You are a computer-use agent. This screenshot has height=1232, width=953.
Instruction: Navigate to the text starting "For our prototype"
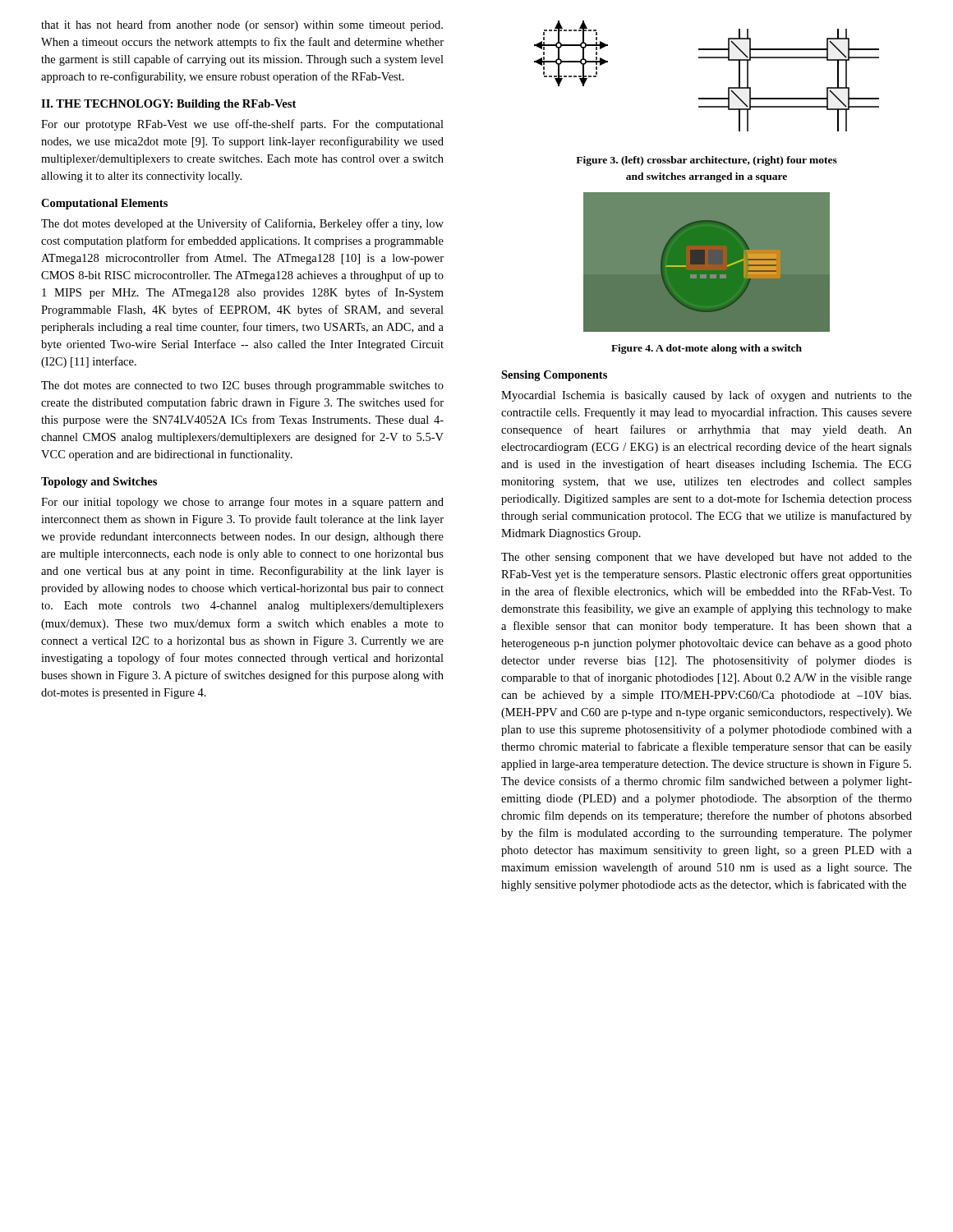[x=242, y=150]
